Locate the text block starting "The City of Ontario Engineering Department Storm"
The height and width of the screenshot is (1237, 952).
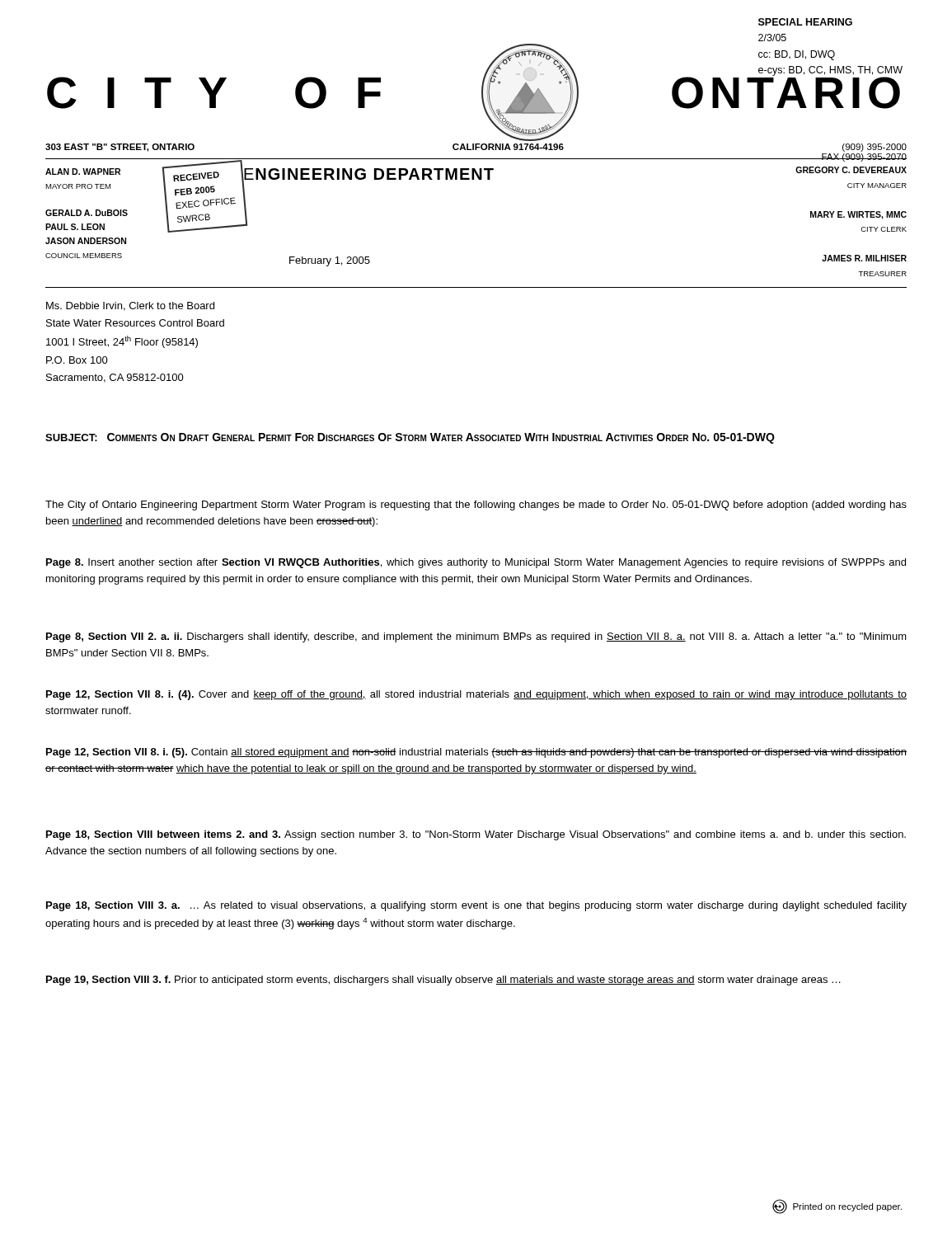[476, 513]
